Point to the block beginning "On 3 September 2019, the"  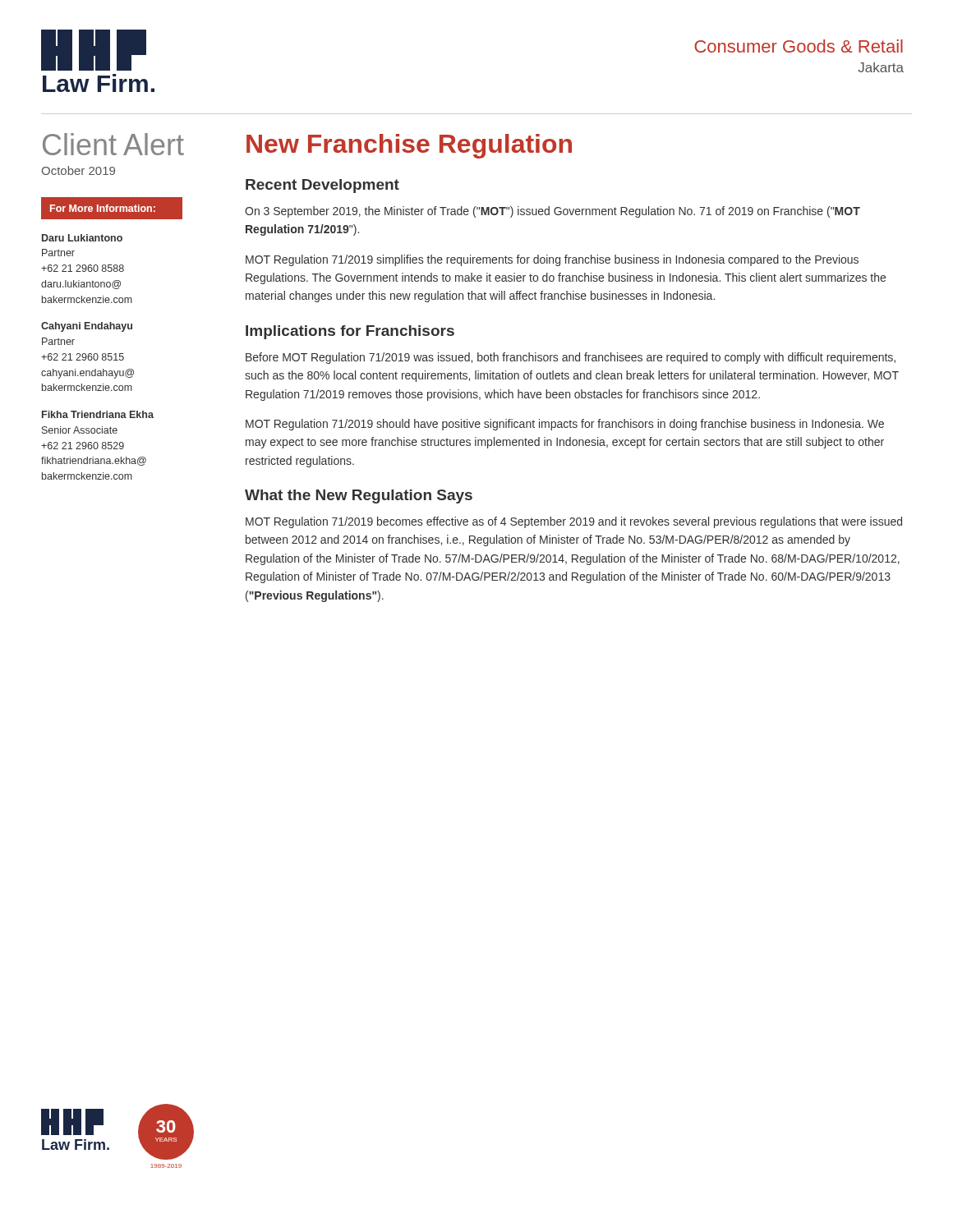pyautogui.click(x=552, y=220)
